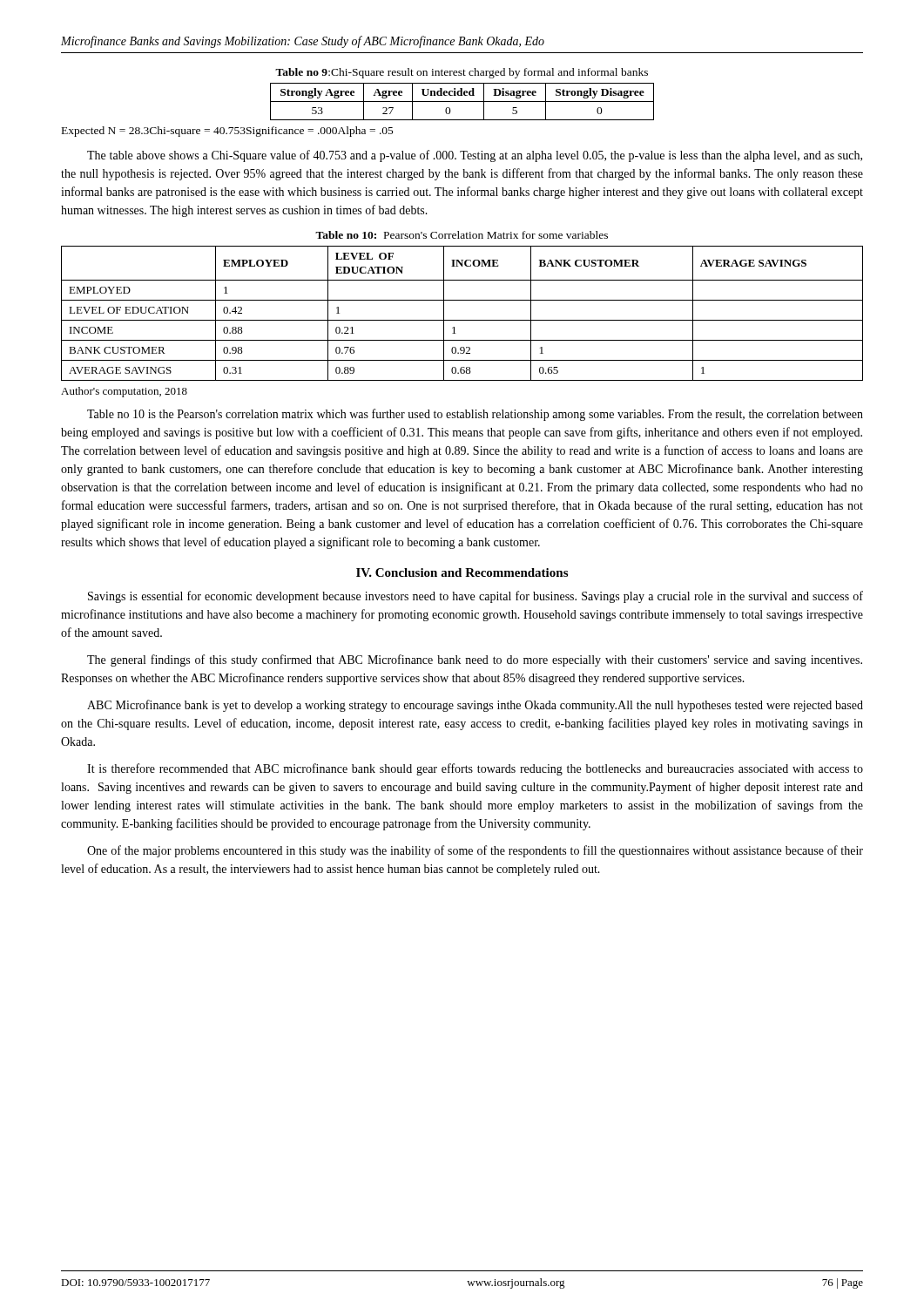The width and height of the screenshot is (924, 1307).
Task: Find the caption containing "Table no 10: Pearson's"
Action: 462,235
